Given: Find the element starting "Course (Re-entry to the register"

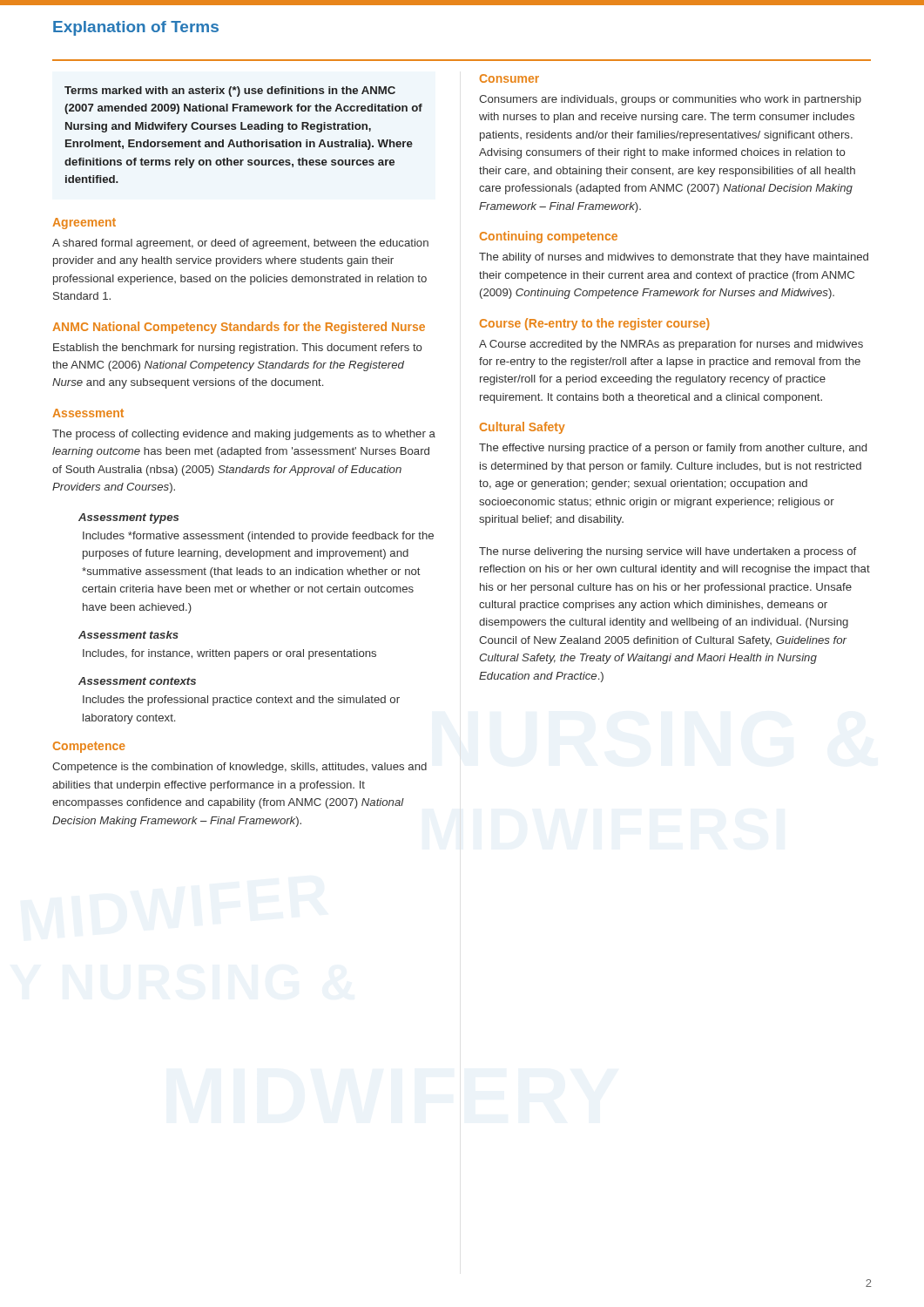Looking at the screenshot, I should [x=595, y=323].
